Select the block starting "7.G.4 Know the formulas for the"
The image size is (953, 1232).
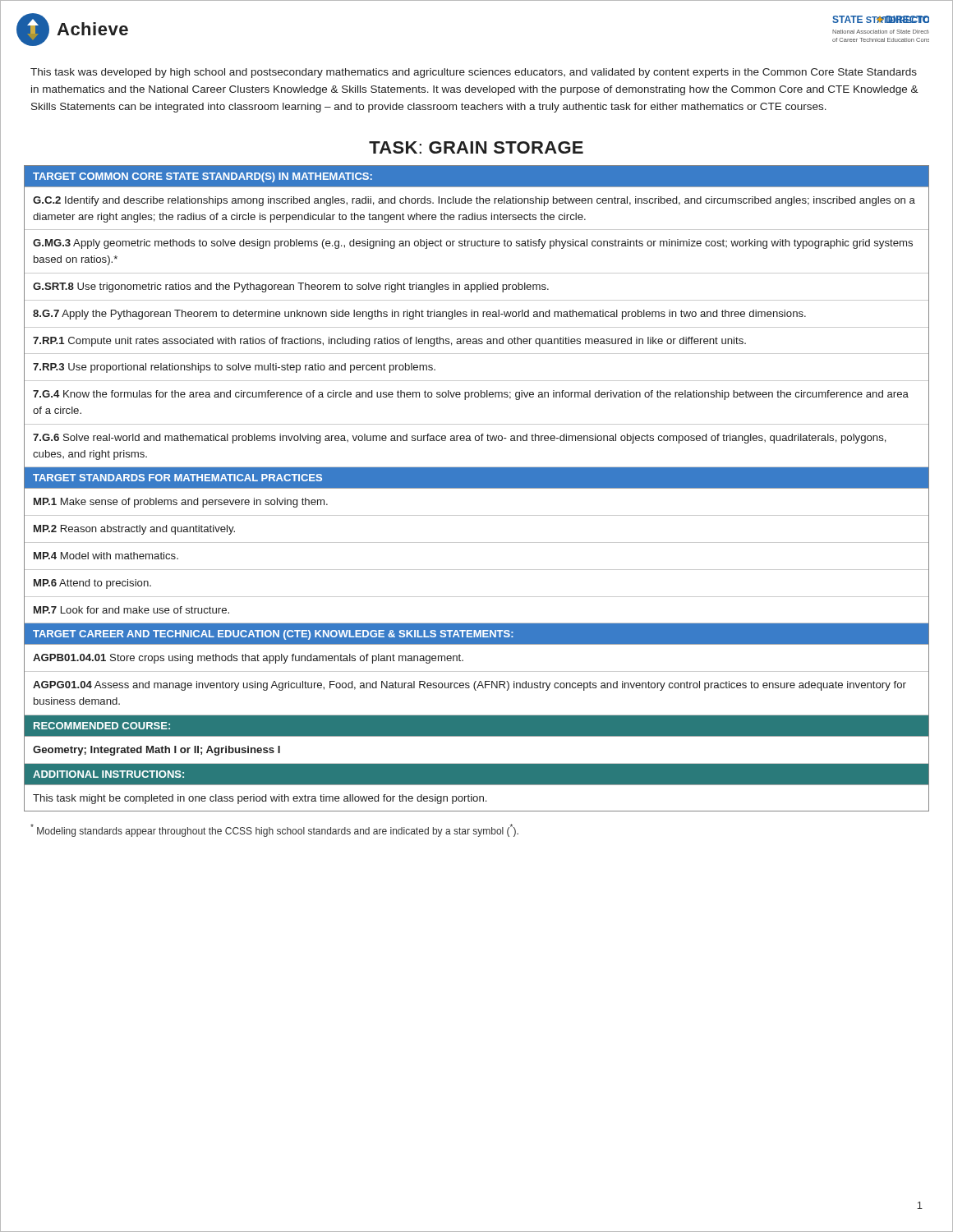click(471, 402)
